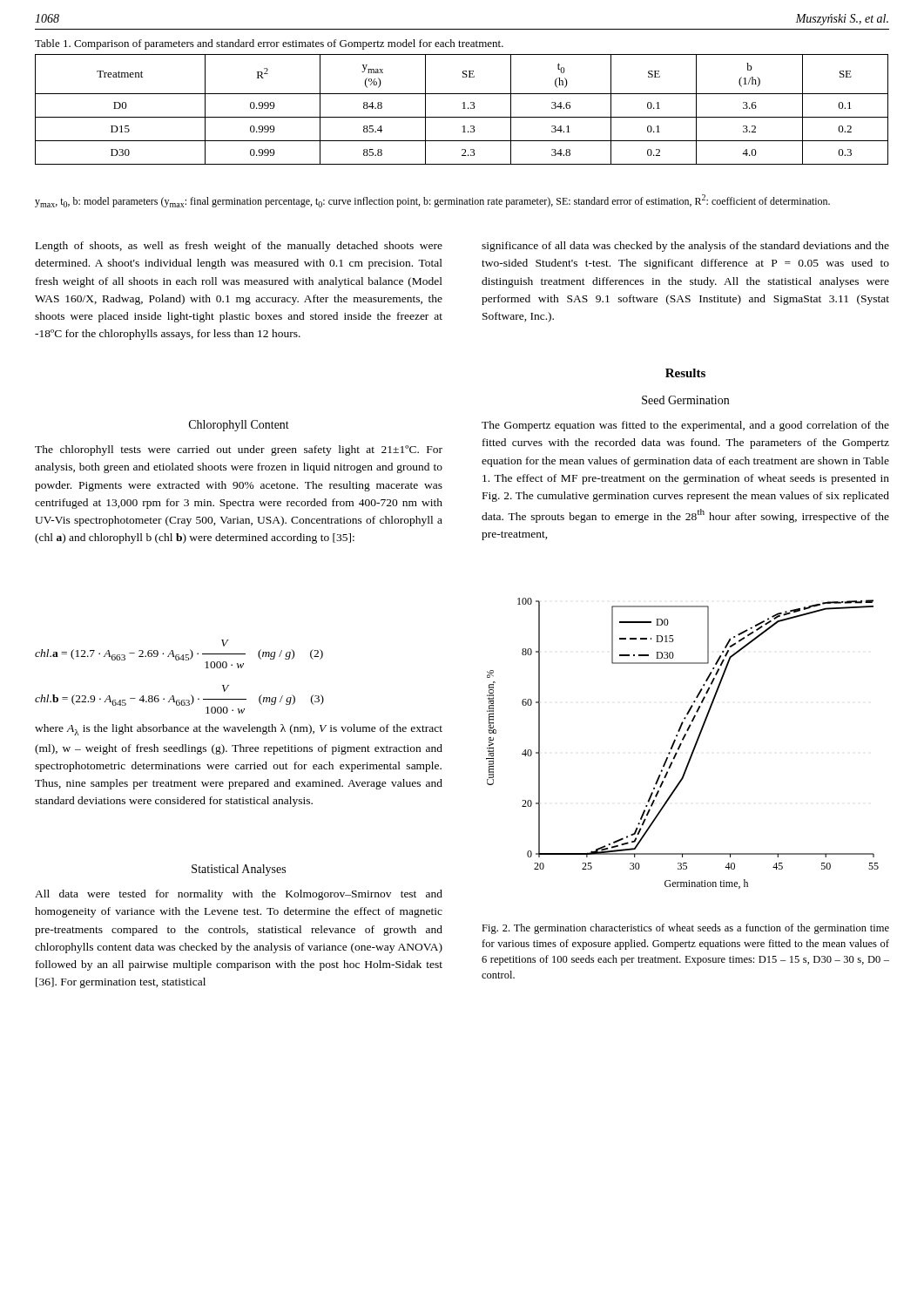The image size is (924, 1307).
Task: Select the formula that says "chl.a = (12.7 · A663 −"
Action: click(179, 654)
